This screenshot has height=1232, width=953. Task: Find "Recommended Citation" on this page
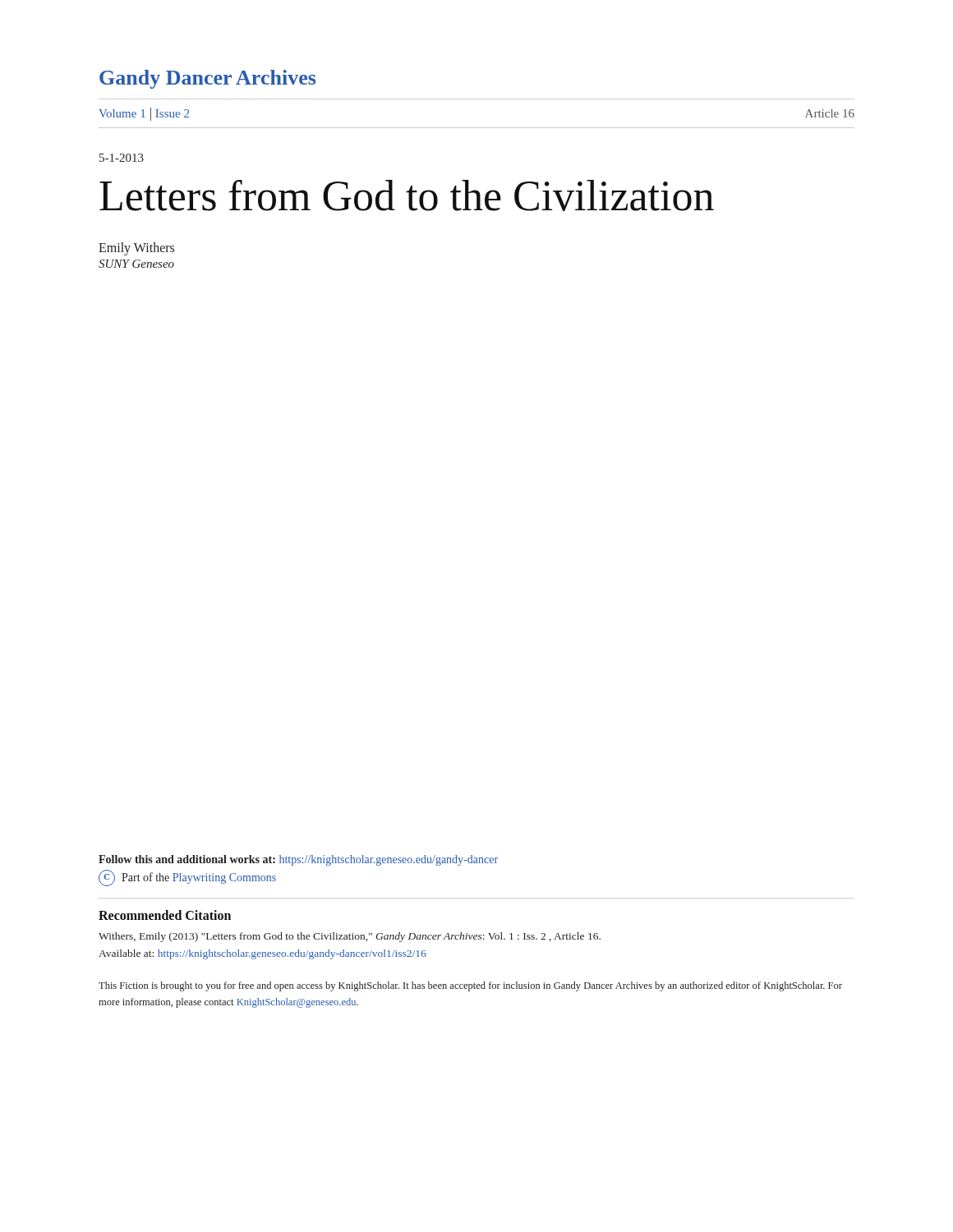pos(165,915)
